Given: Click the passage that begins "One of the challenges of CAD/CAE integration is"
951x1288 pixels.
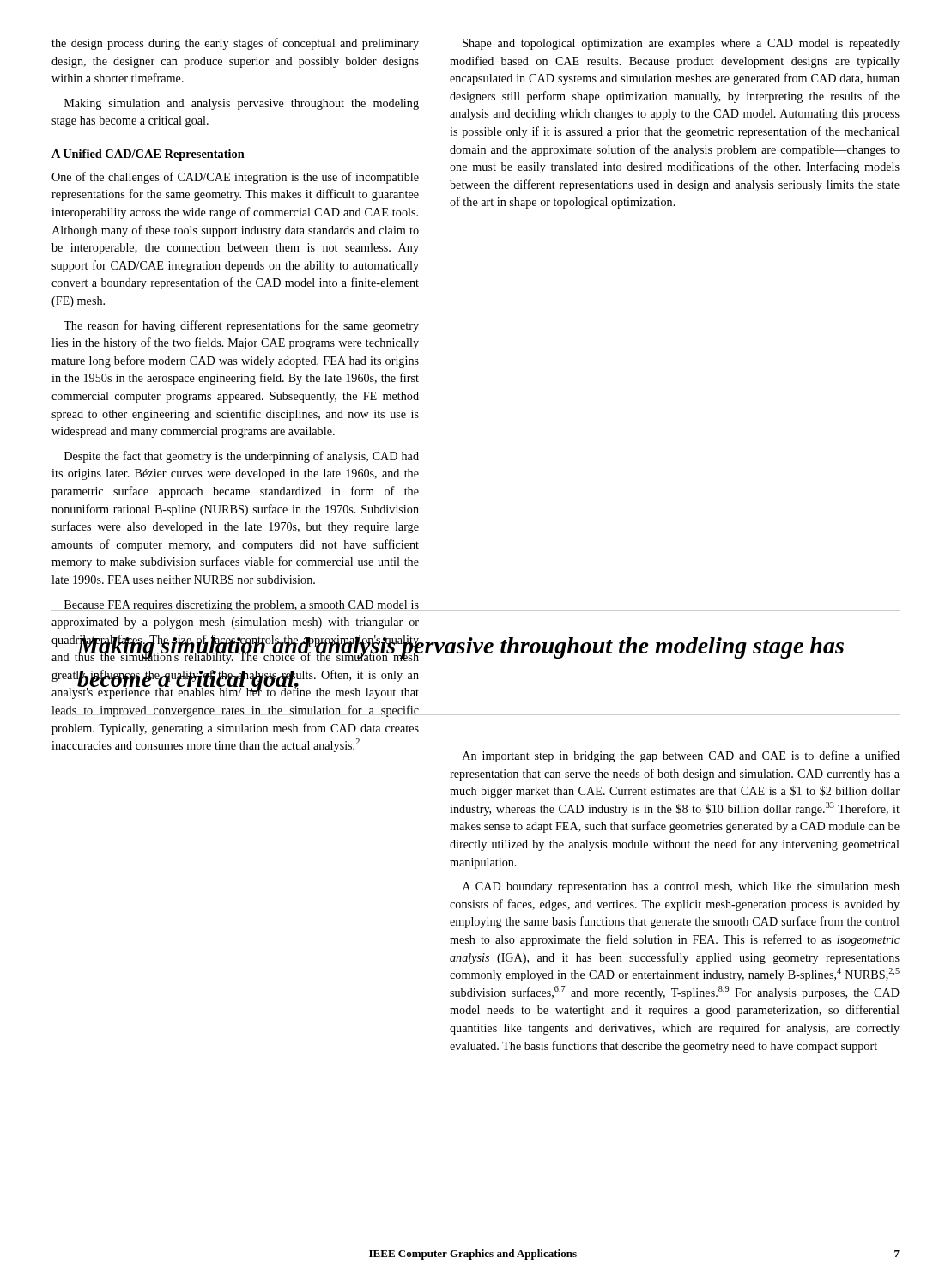Looking at the screenshot, I should click(x=235, y=461).
